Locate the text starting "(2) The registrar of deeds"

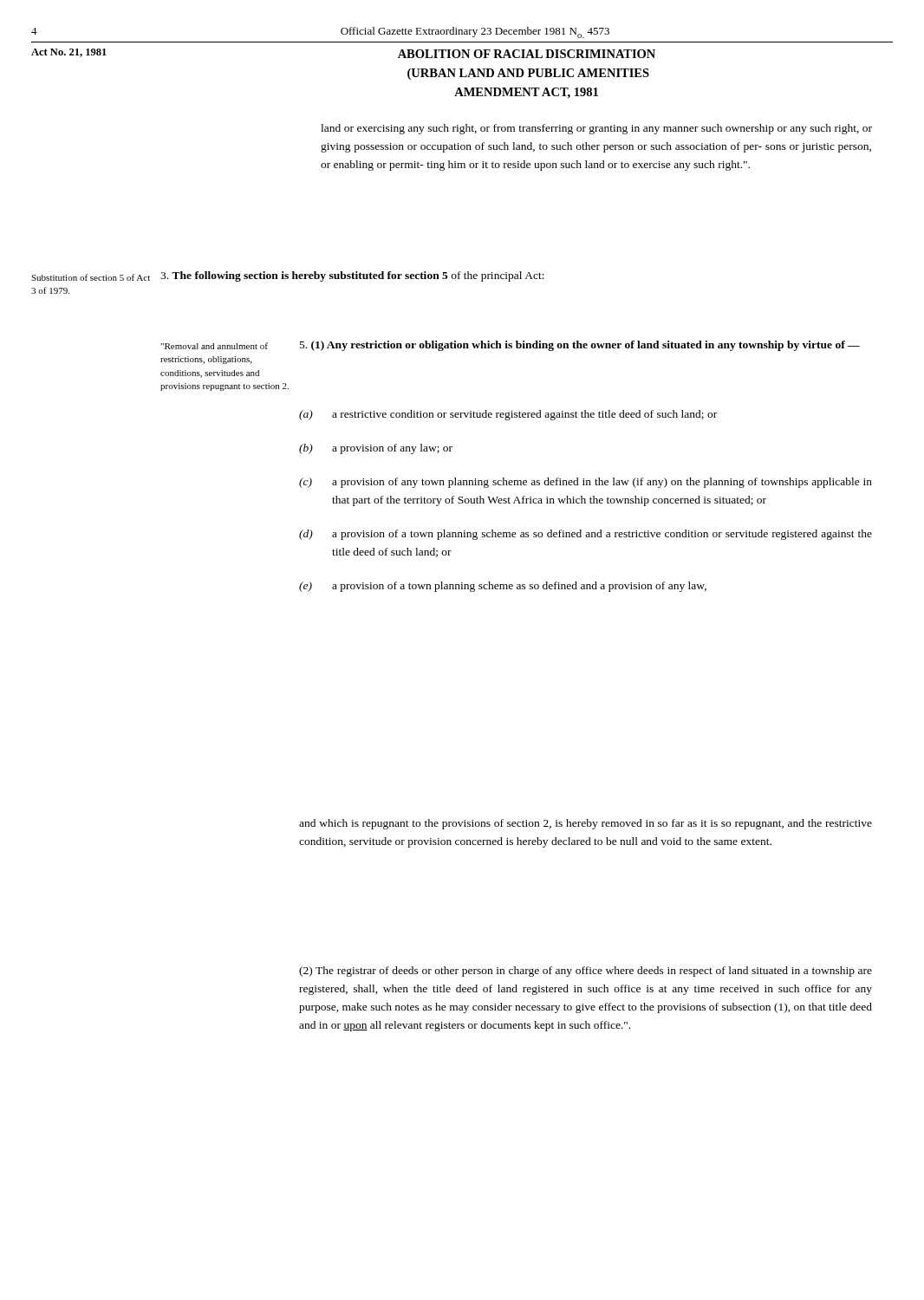(585, 997)
